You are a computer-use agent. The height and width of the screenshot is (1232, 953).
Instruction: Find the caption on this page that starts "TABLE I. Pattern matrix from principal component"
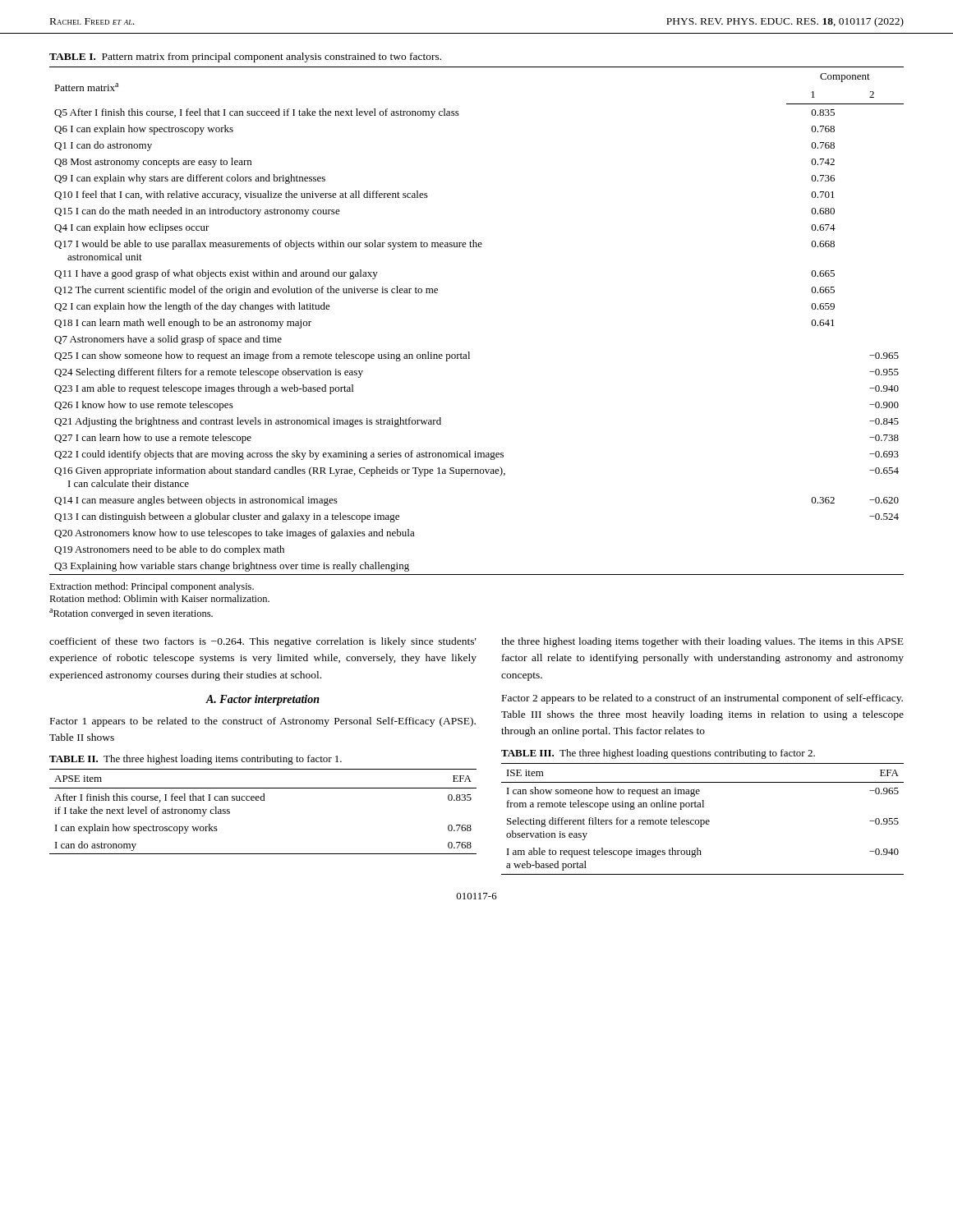[246, 56]
